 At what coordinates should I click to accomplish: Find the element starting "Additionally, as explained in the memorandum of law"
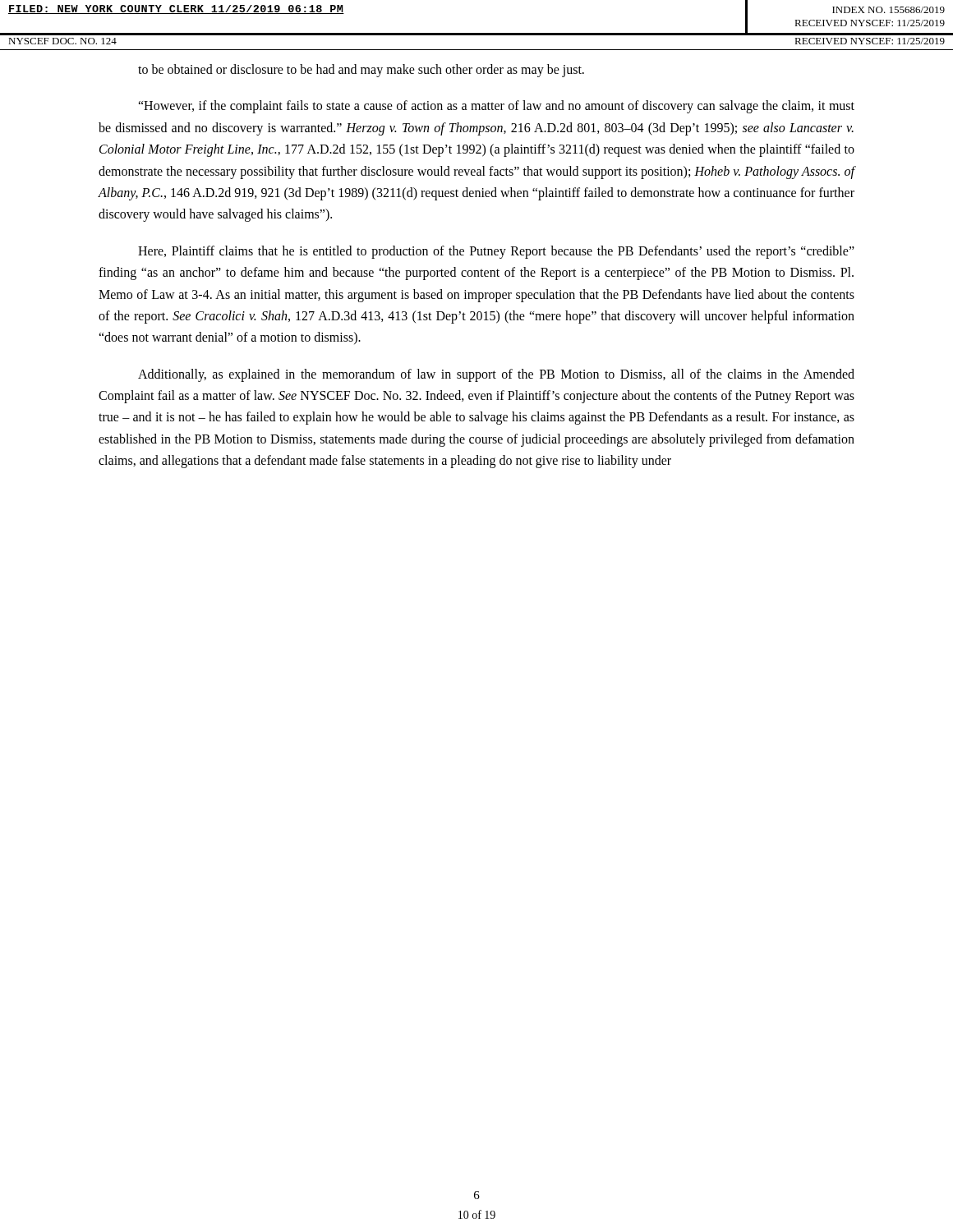(x=476, y=417)
